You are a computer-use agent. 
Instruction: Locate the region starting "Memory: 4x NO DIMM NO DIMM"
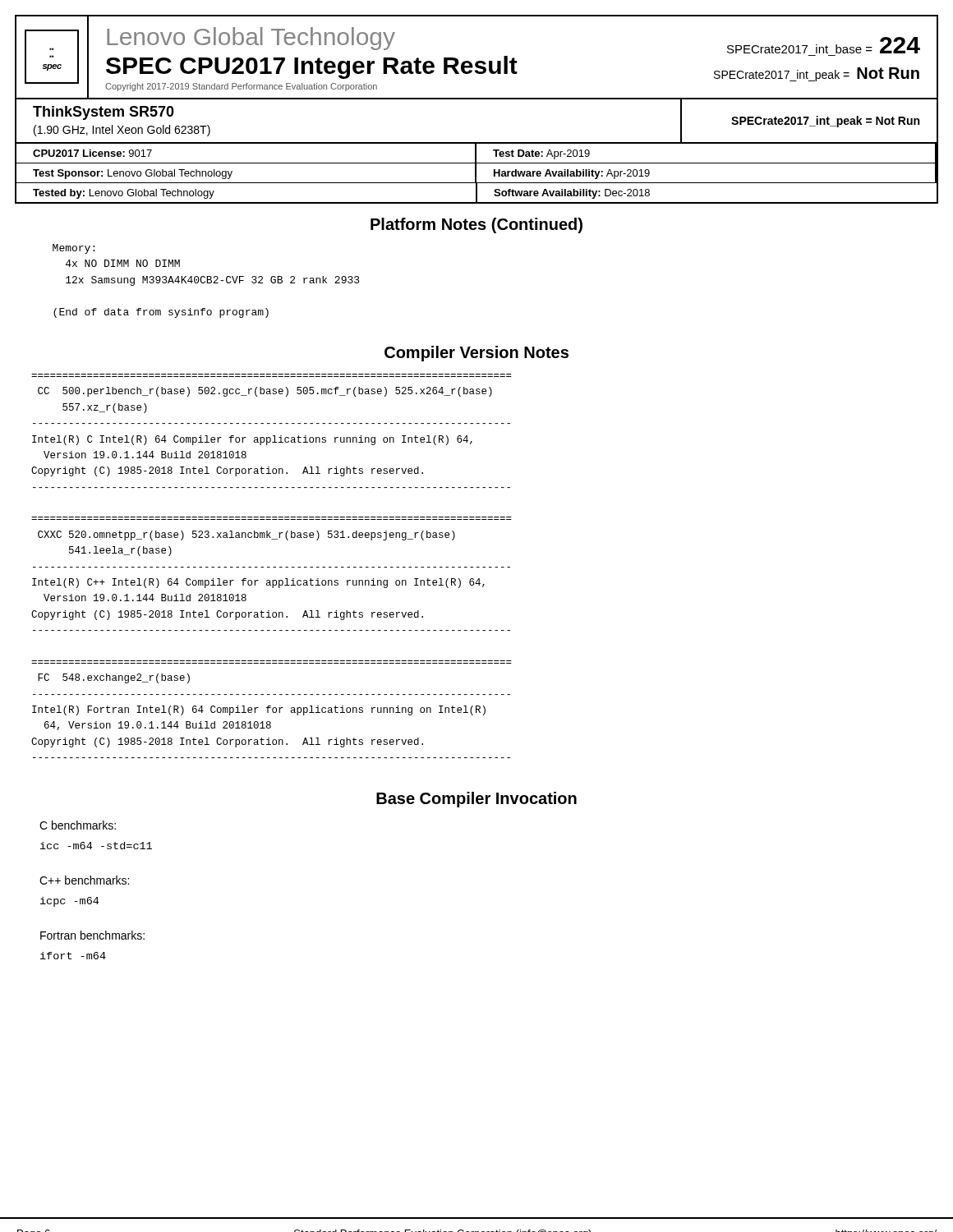[74, 249]
